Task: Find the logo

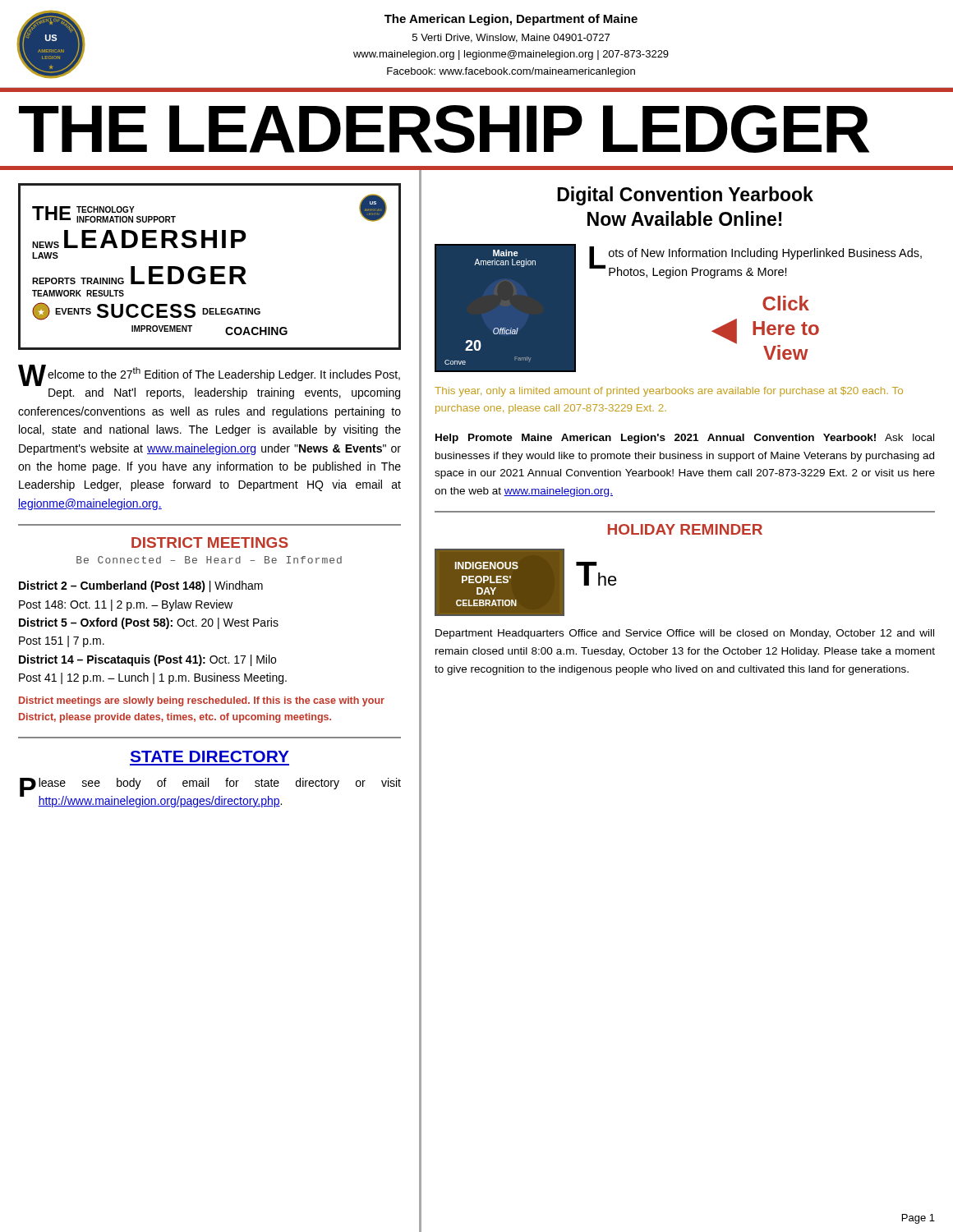Action: [210, 267]
